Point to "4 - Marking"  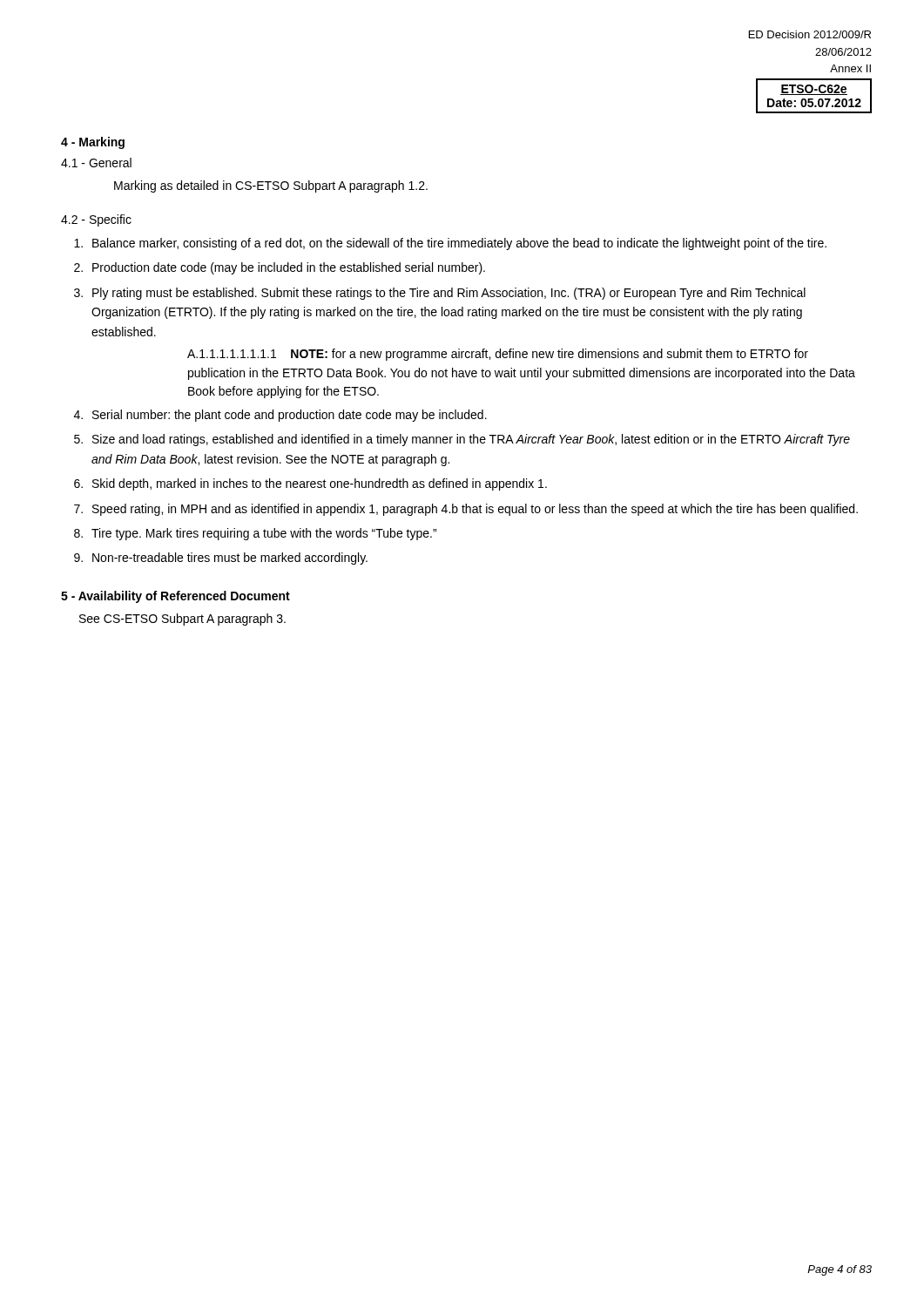(93, 142)
